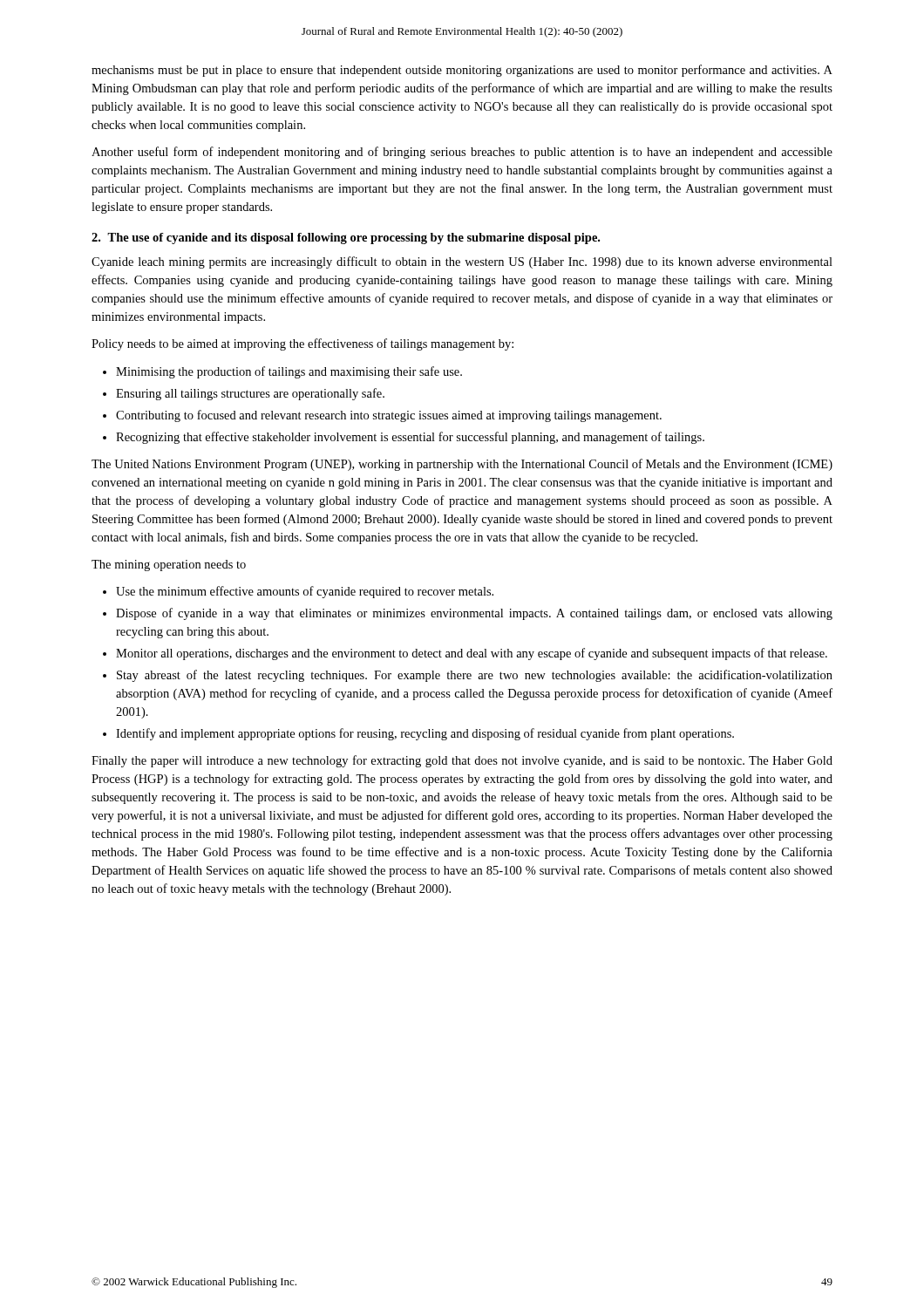Where is the passage that starts "Finally the paper"?

[462, 824]
